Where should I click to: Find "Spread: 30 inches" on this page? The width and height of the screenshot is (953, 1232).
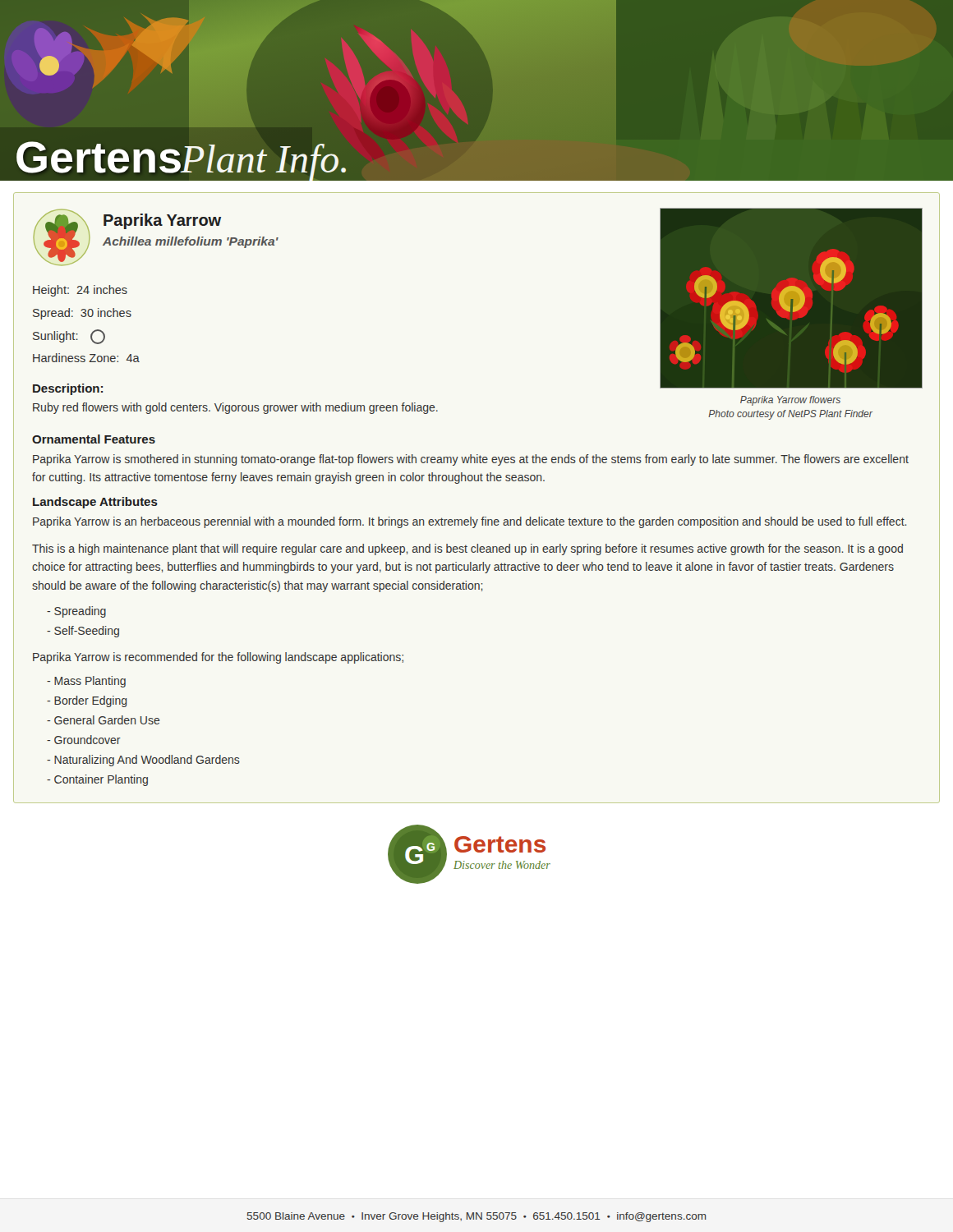point(82,313)
